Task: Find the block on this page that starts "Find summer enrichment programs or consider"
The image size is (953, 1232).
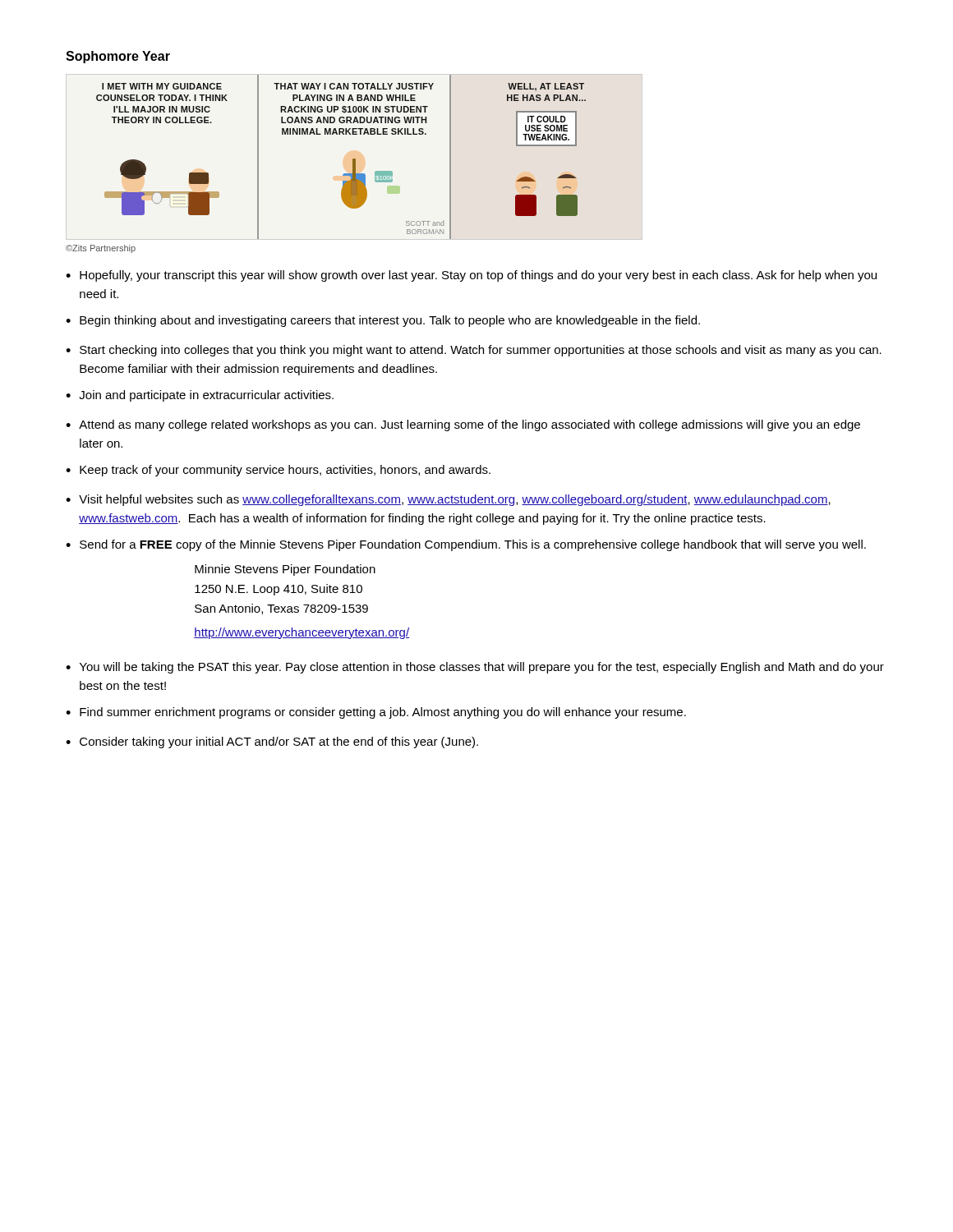Action: click(483, 712)
